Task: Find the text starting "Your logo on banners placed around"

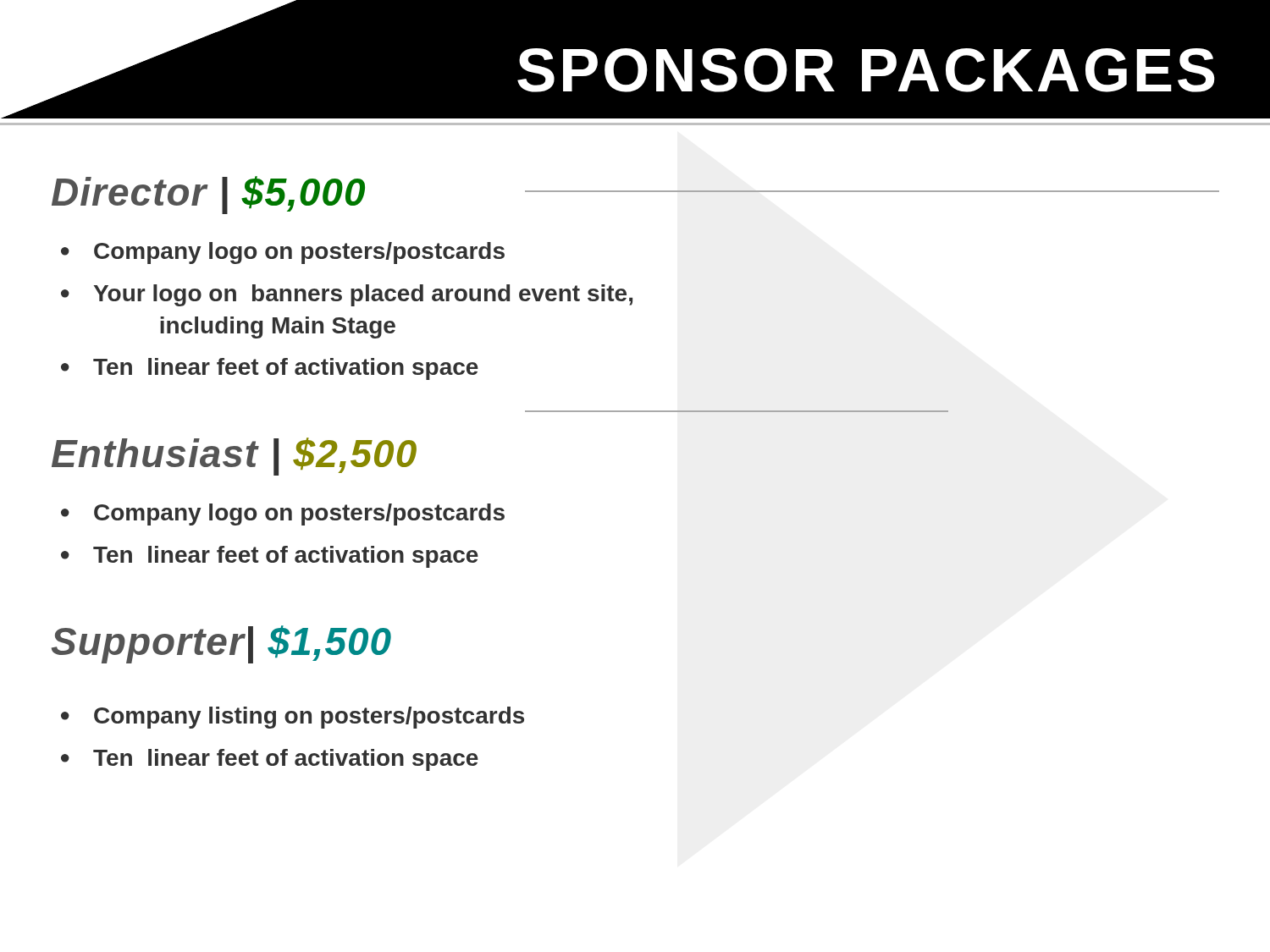Action: pyautogui.click(x=364, y=309)
